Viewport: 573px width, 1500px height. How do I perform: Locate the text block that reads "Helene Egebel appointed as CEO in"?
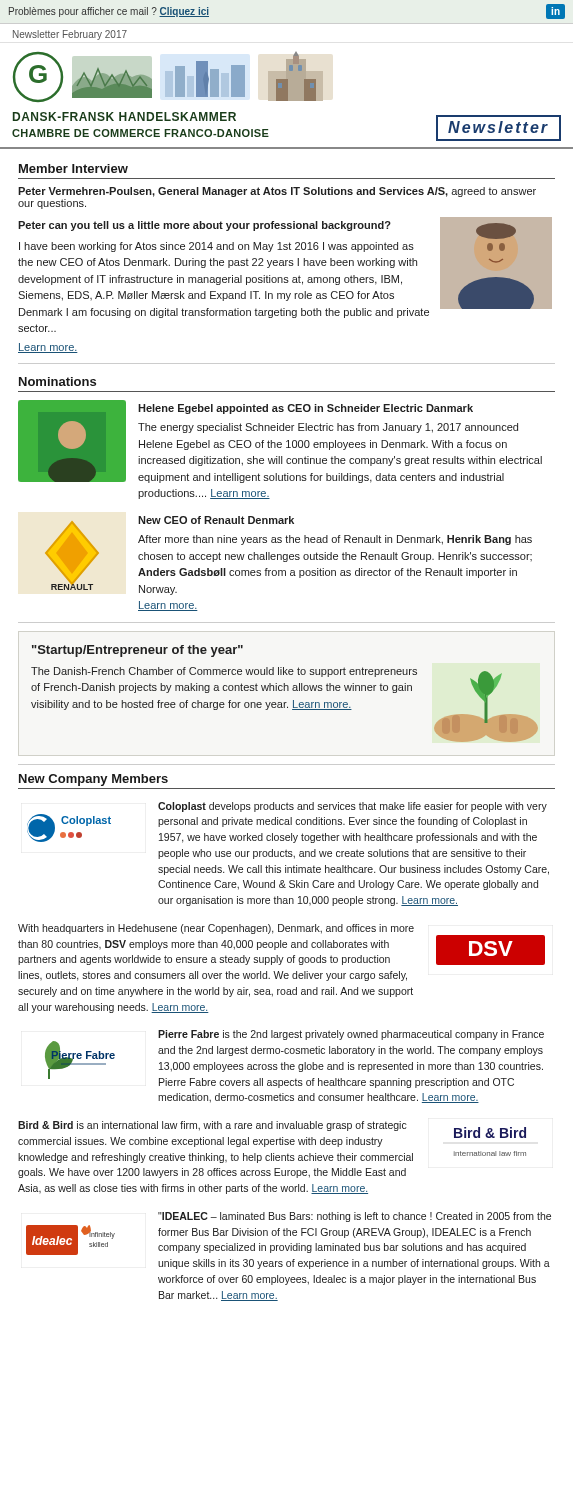[x=305, y=408]
